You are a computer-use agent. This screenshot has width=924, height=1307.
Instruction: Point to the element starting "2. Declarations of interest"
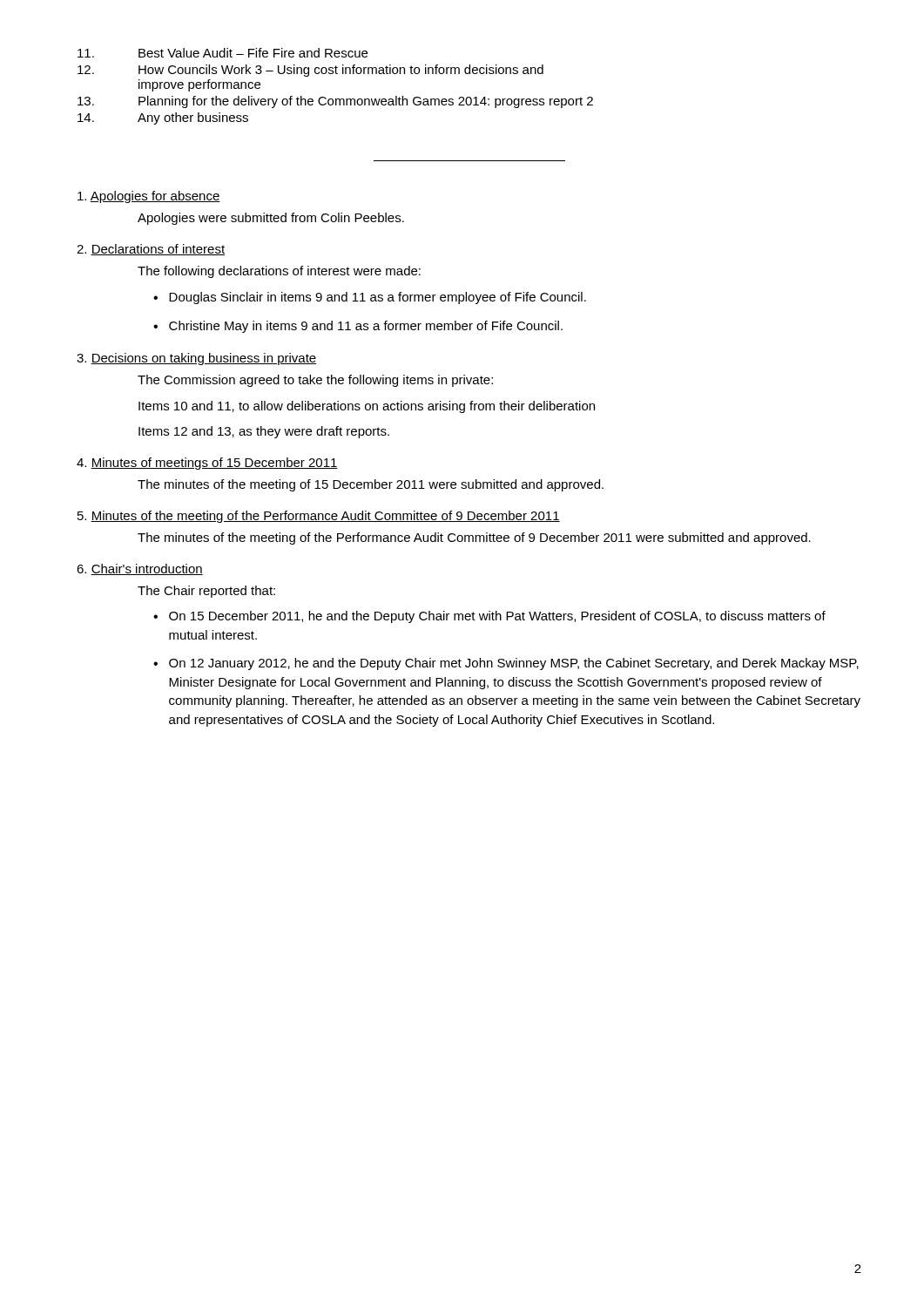(151, 249)
